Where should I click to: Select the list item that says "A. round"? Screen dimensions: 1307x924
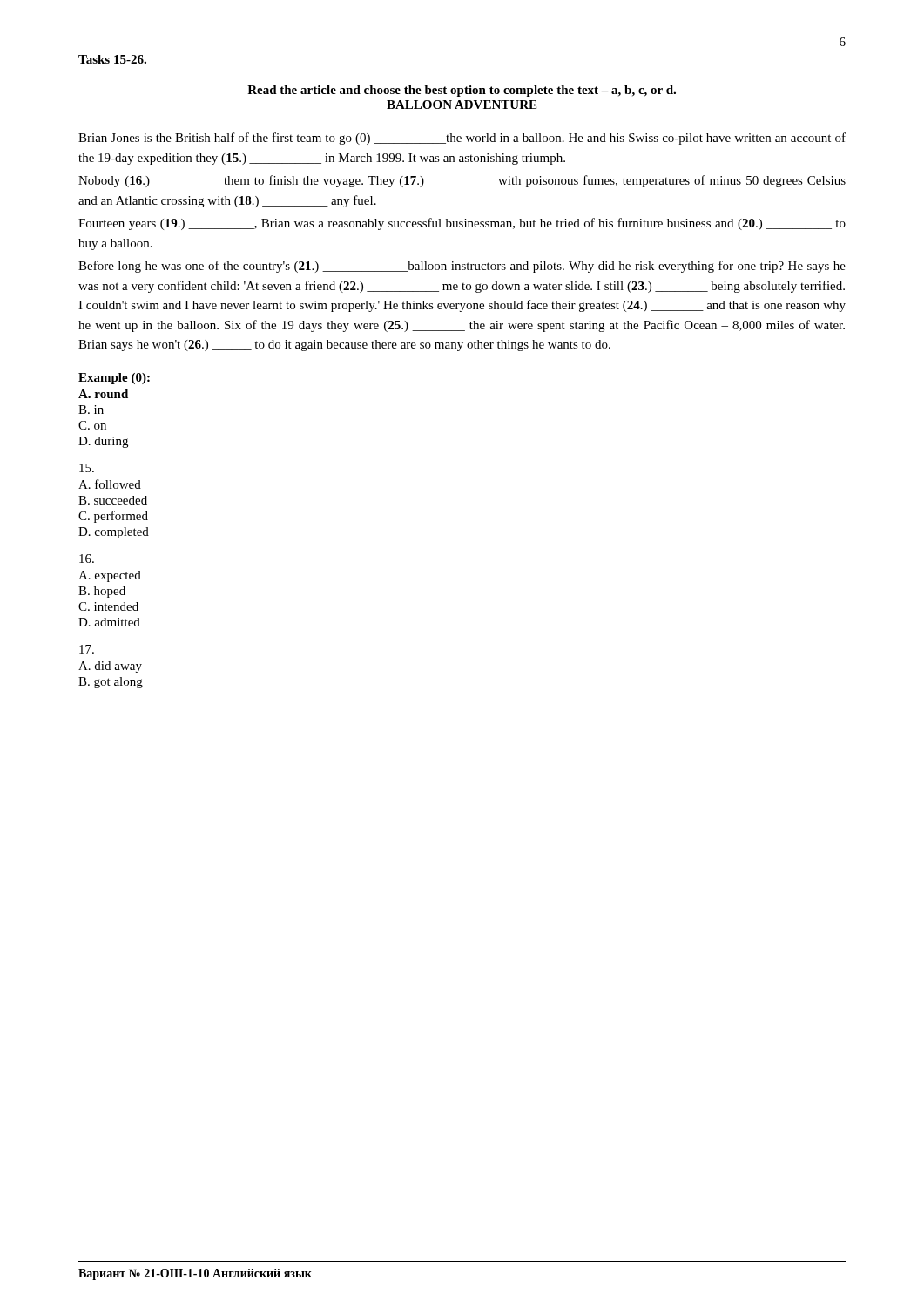click(103, 393)
